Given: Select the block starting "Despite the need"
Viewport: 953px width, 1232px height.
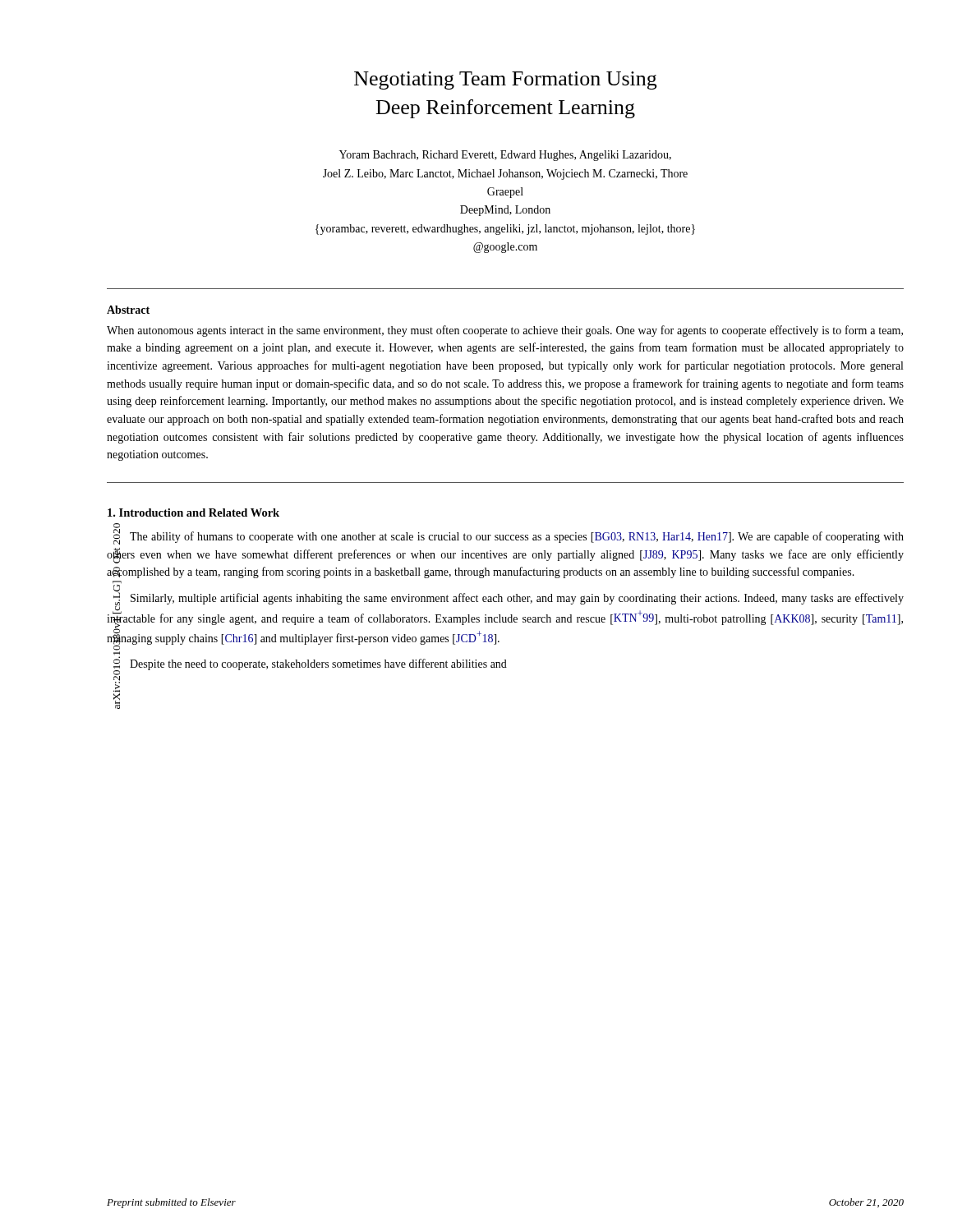Looking at the screenshot, I should click(x=505, y=665).
